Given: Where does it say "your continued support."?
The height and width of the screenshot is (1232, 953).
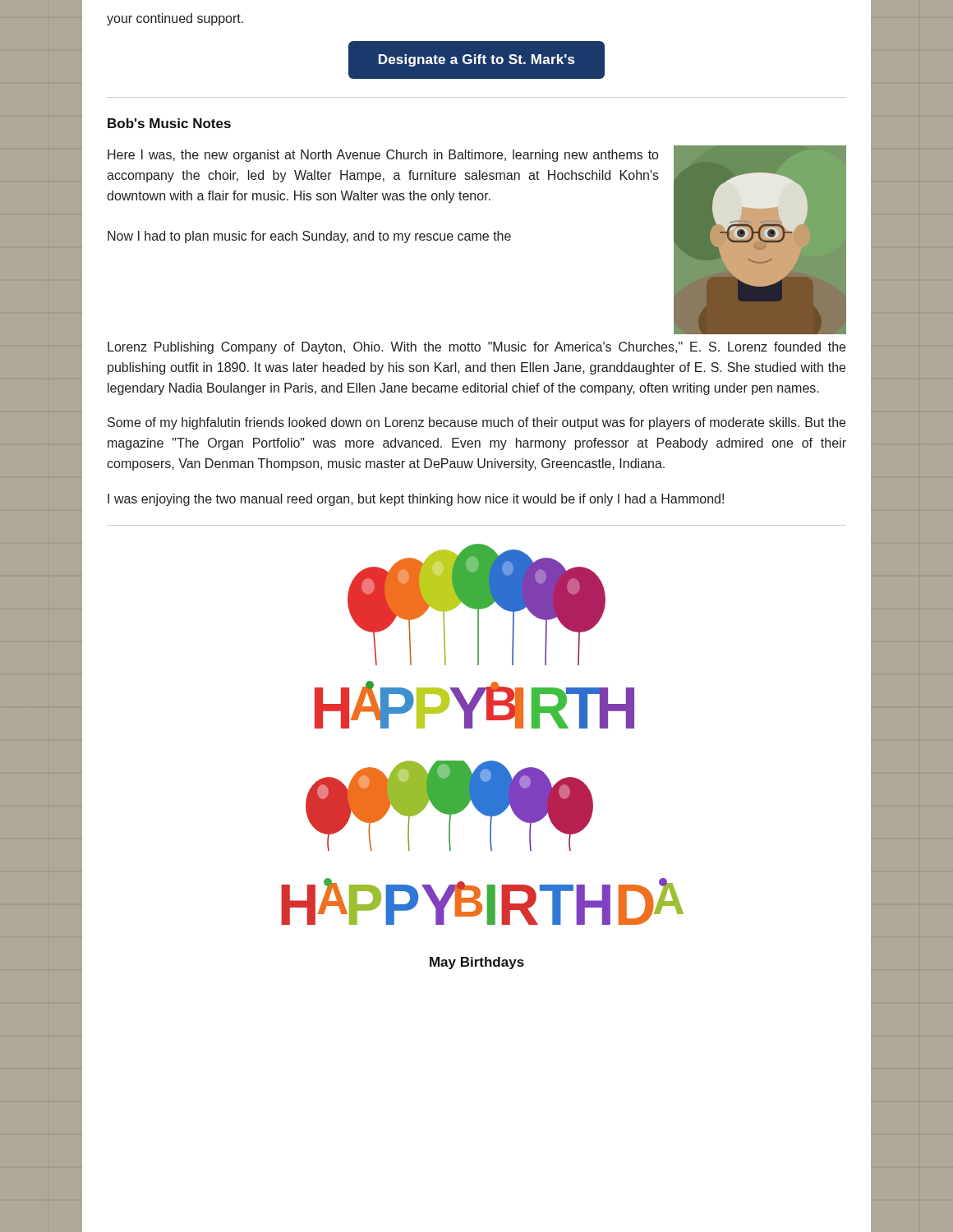Looking at the screenshot, I should pyautogui.click(x=175, y=18).
